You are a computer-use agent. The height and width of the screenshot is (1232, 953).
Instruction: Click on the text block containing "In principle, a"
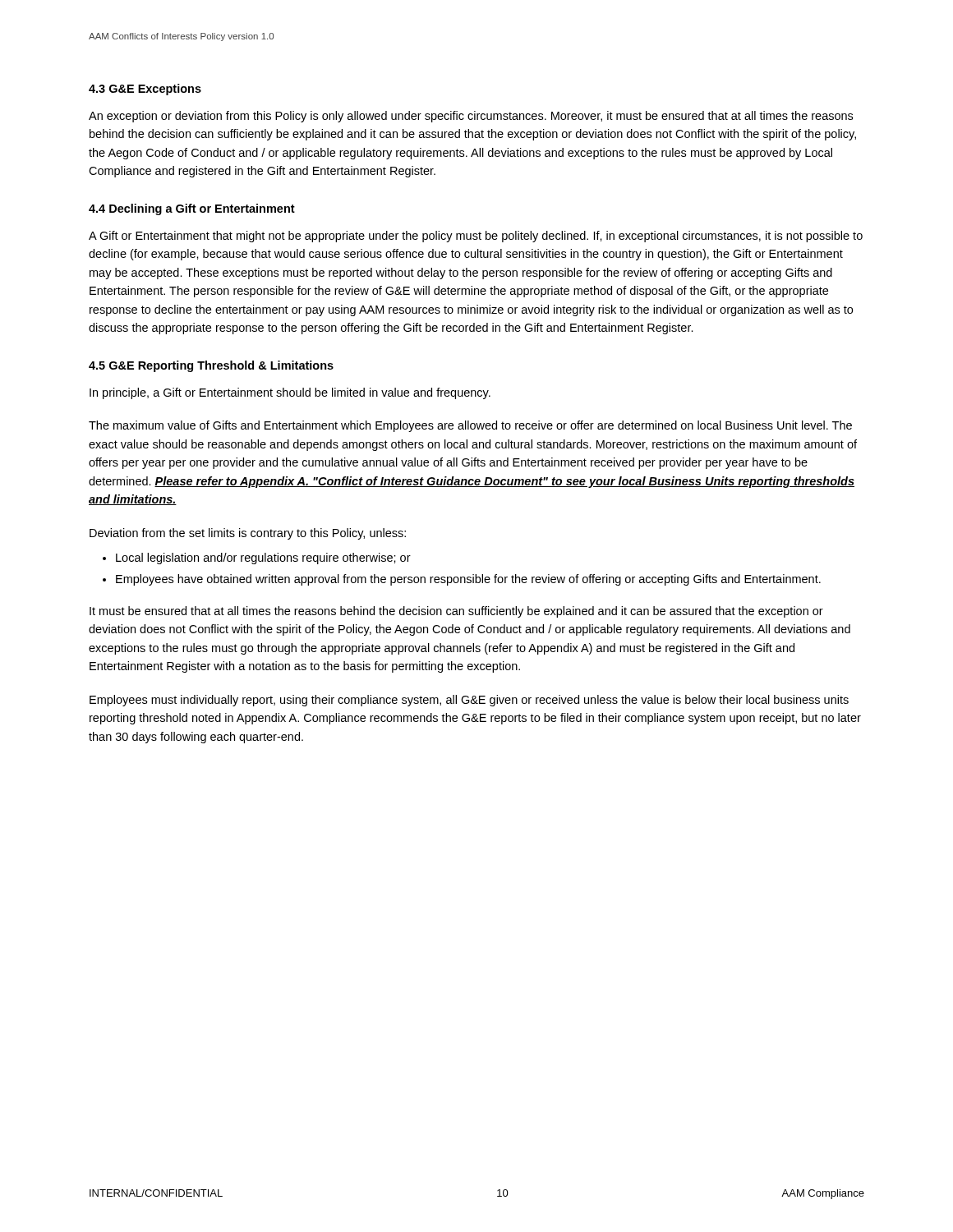[x=290, y=392]
